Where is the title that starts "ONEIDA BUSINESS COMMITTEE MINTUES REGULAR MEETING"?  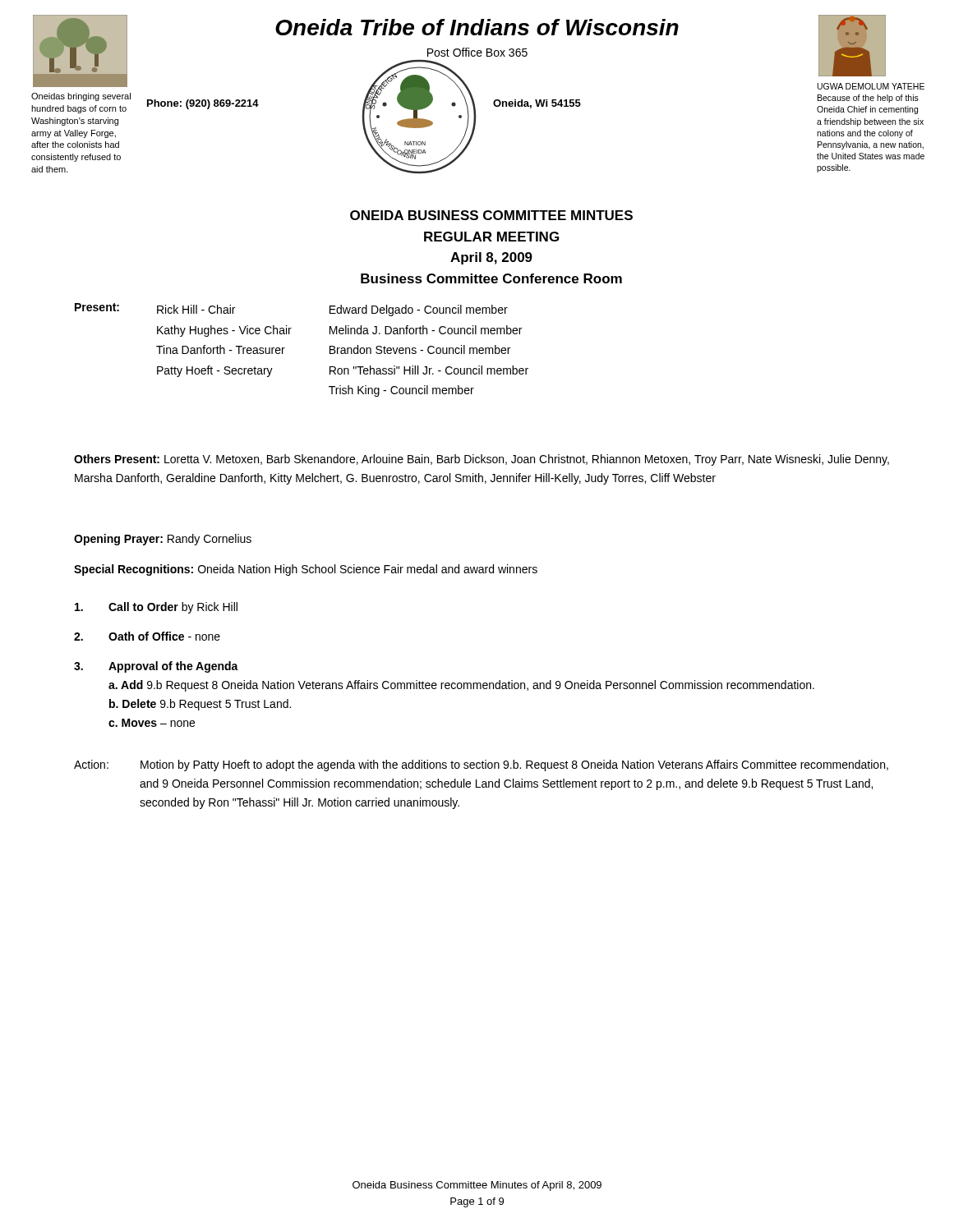click(x=491, y=247)
